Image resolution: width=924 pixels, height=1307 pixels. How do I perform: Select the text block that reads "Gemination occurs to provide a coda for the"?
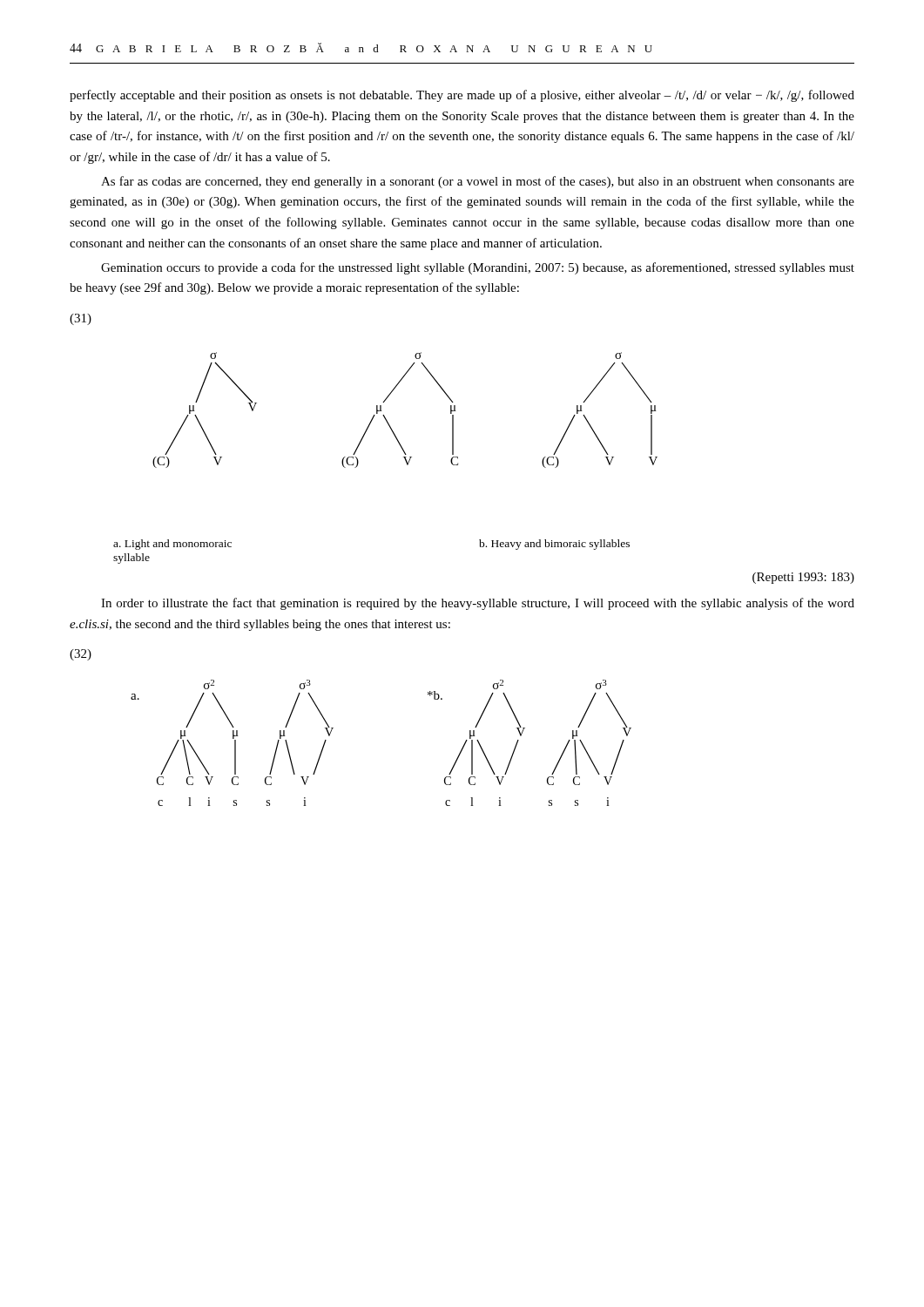[462, 277]
